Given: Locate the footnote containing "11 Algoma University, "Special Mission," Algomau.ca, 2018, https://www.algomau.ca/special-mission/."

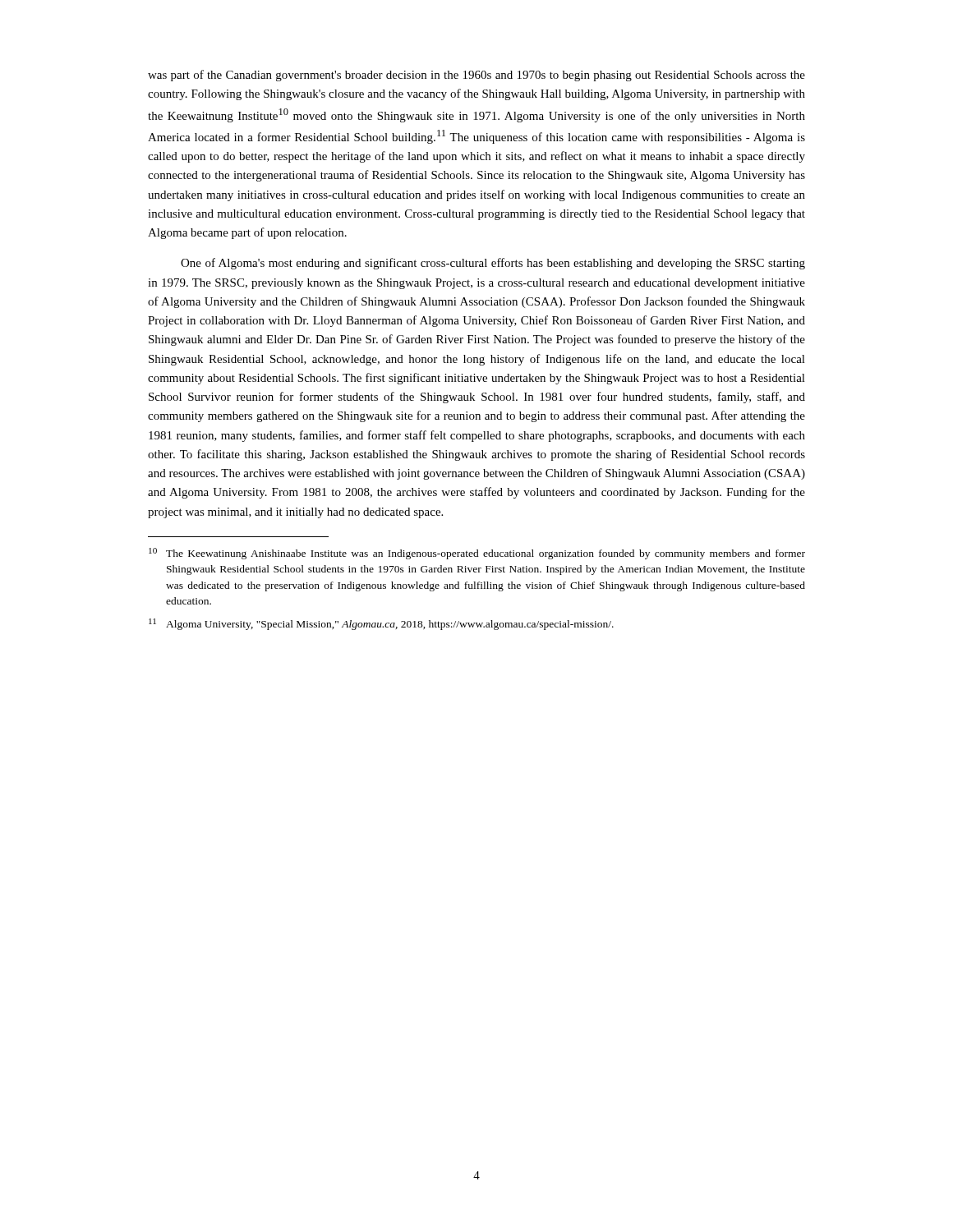Looking at the screenshot, I should (476, 625).
